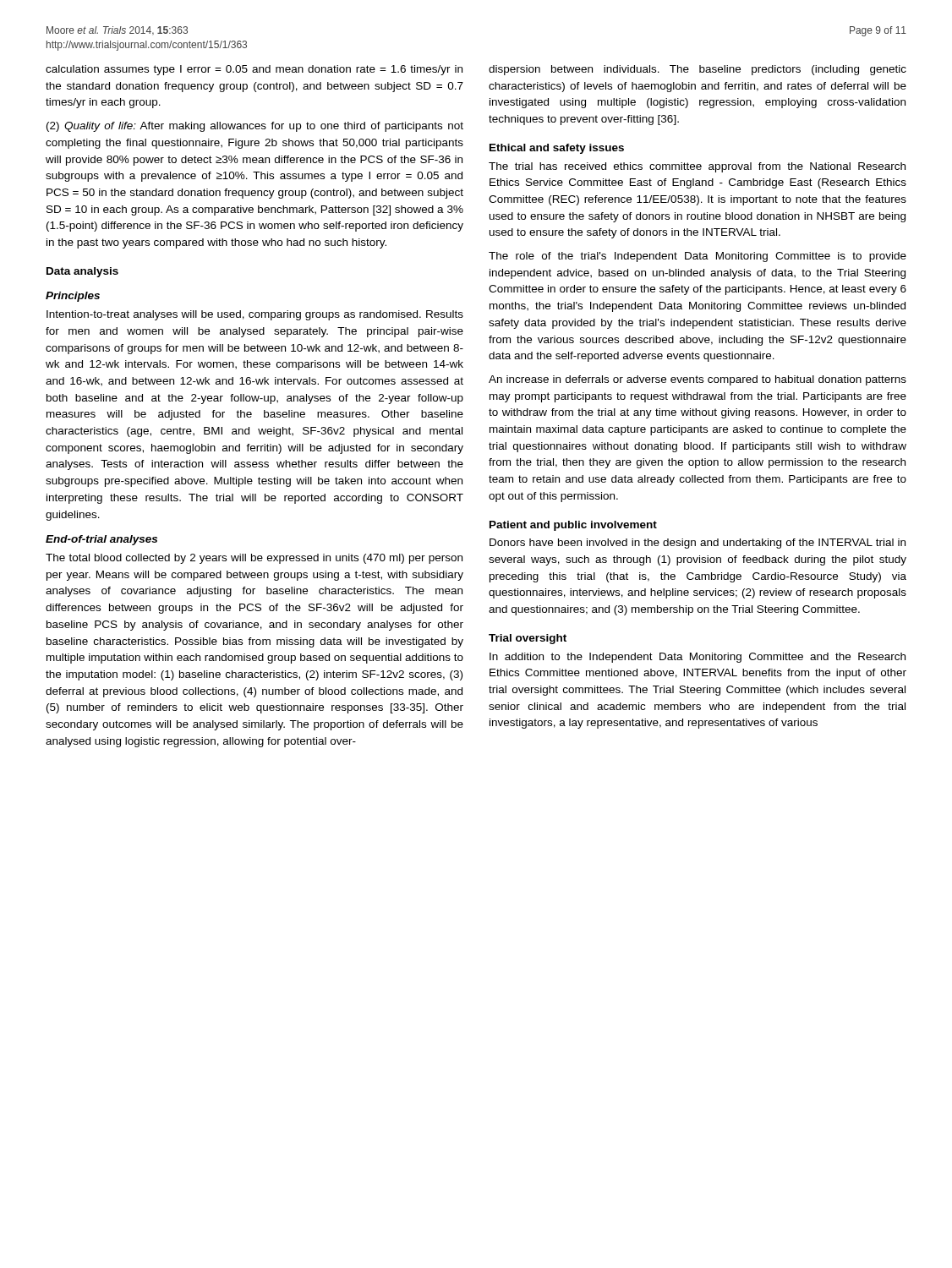Find the block on this page that starts "Donors have been involved in the design and"
The width and height of the screenshot is (952, 1268).
[697, 576]
